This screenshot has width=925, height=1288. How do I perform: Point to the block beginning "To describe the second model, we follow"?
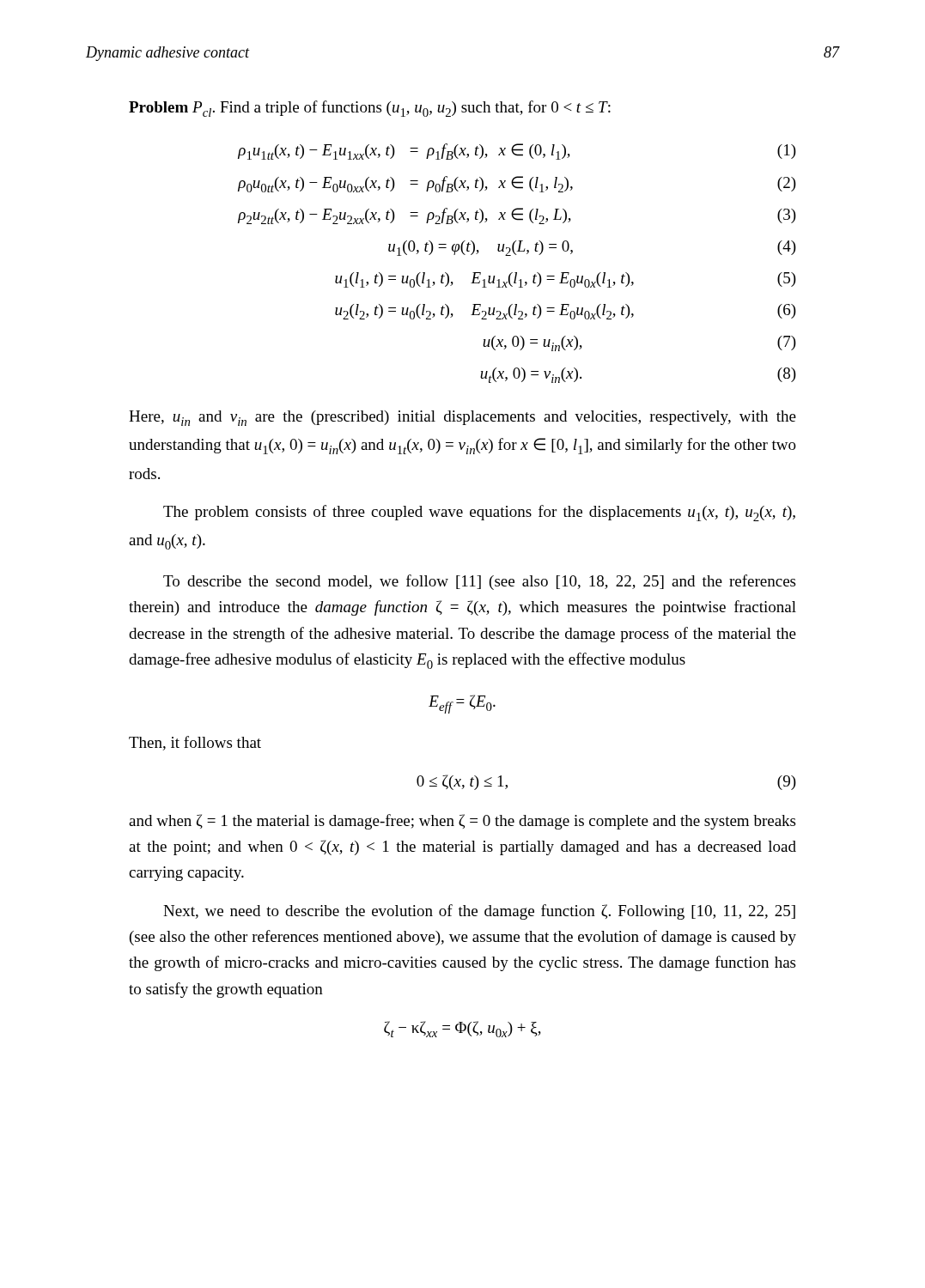(x=462, y=622)
